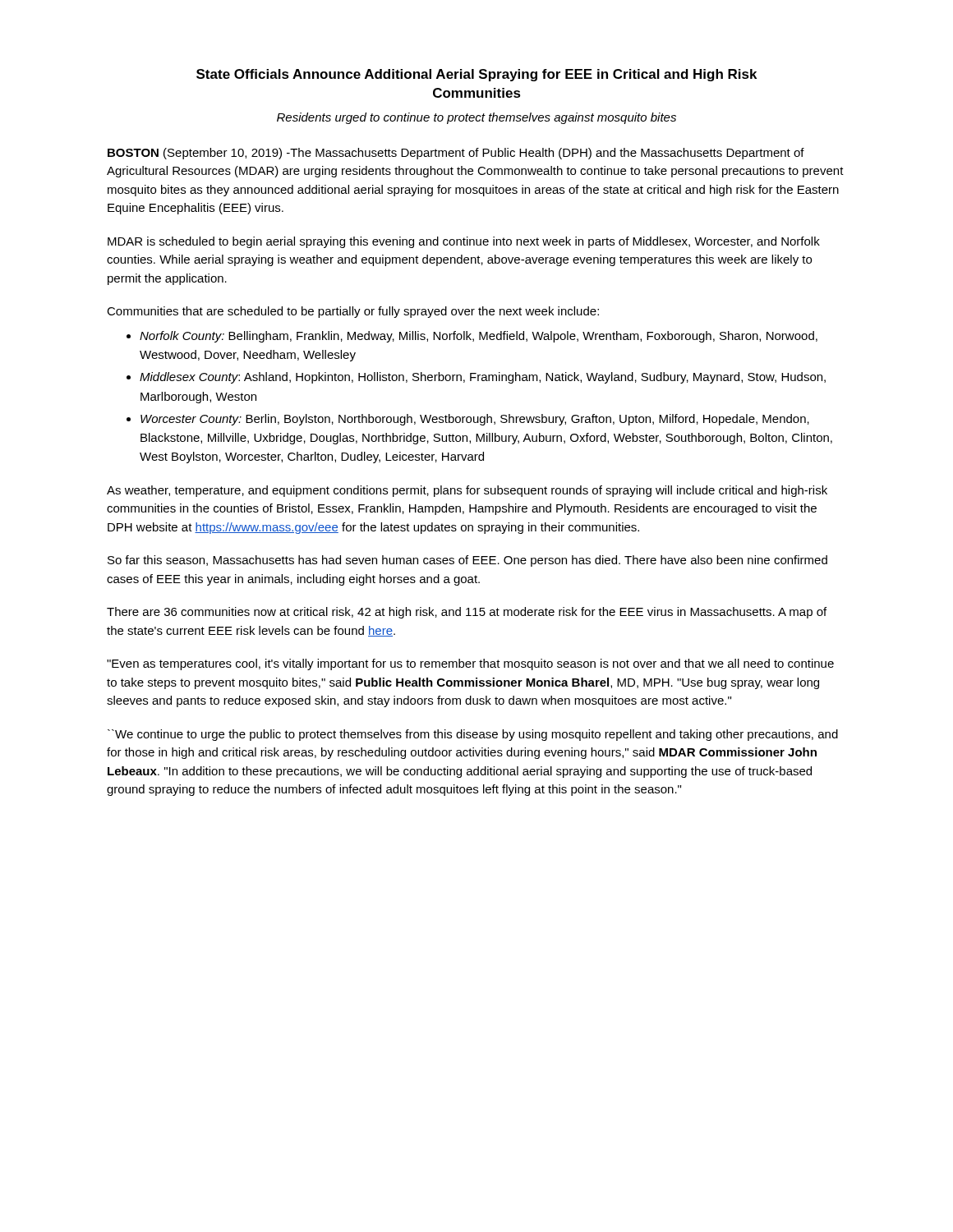This screenshot has width=953, height=1232.
Task: Click on the text starting "Middlesex County: Ashland, Hopkinton,"
Action: (483, 386)
